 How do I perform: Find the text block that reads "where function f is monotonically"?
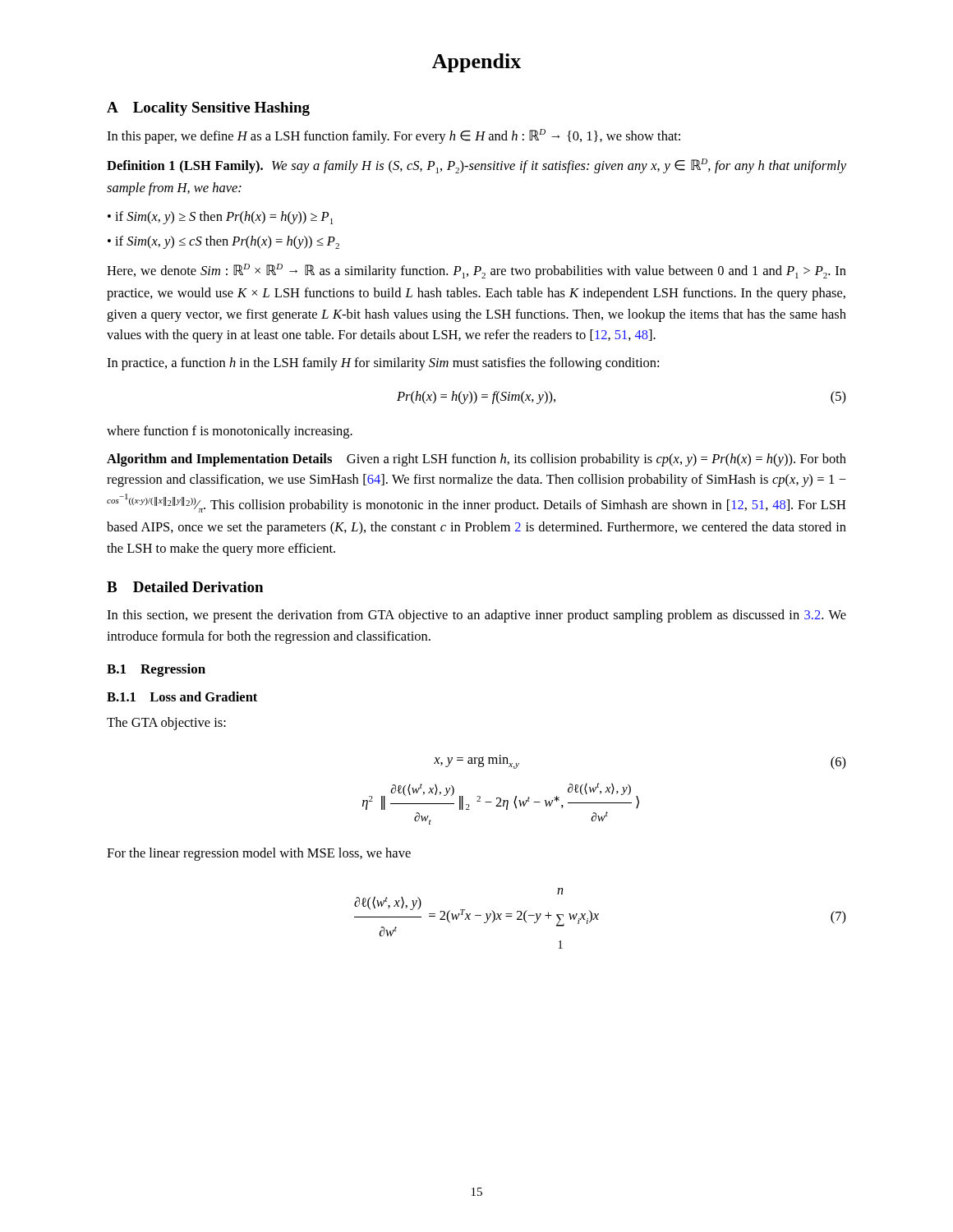[230, 432]
